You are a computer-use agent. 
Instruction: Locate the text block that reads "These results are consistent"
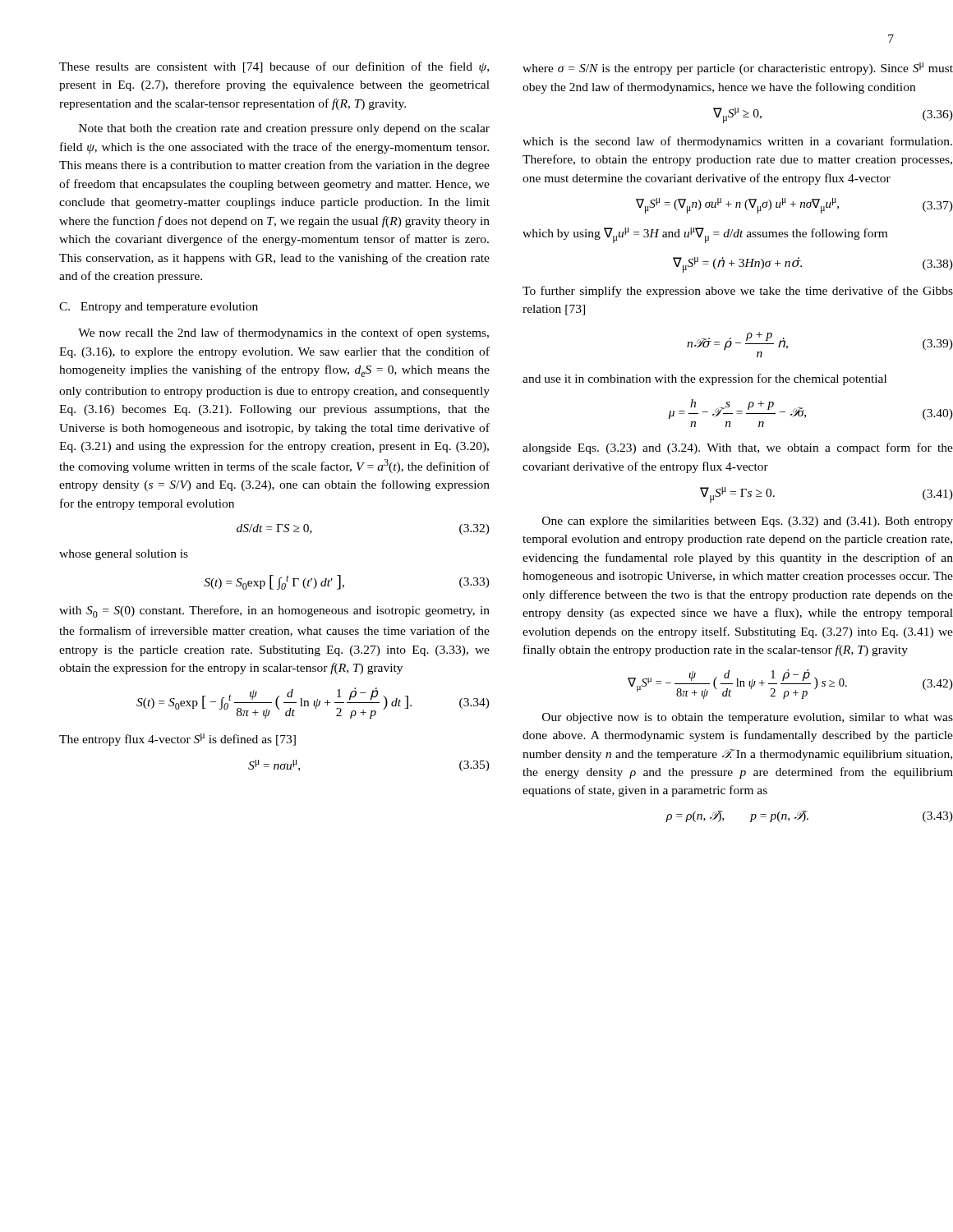tap(274, 85)
